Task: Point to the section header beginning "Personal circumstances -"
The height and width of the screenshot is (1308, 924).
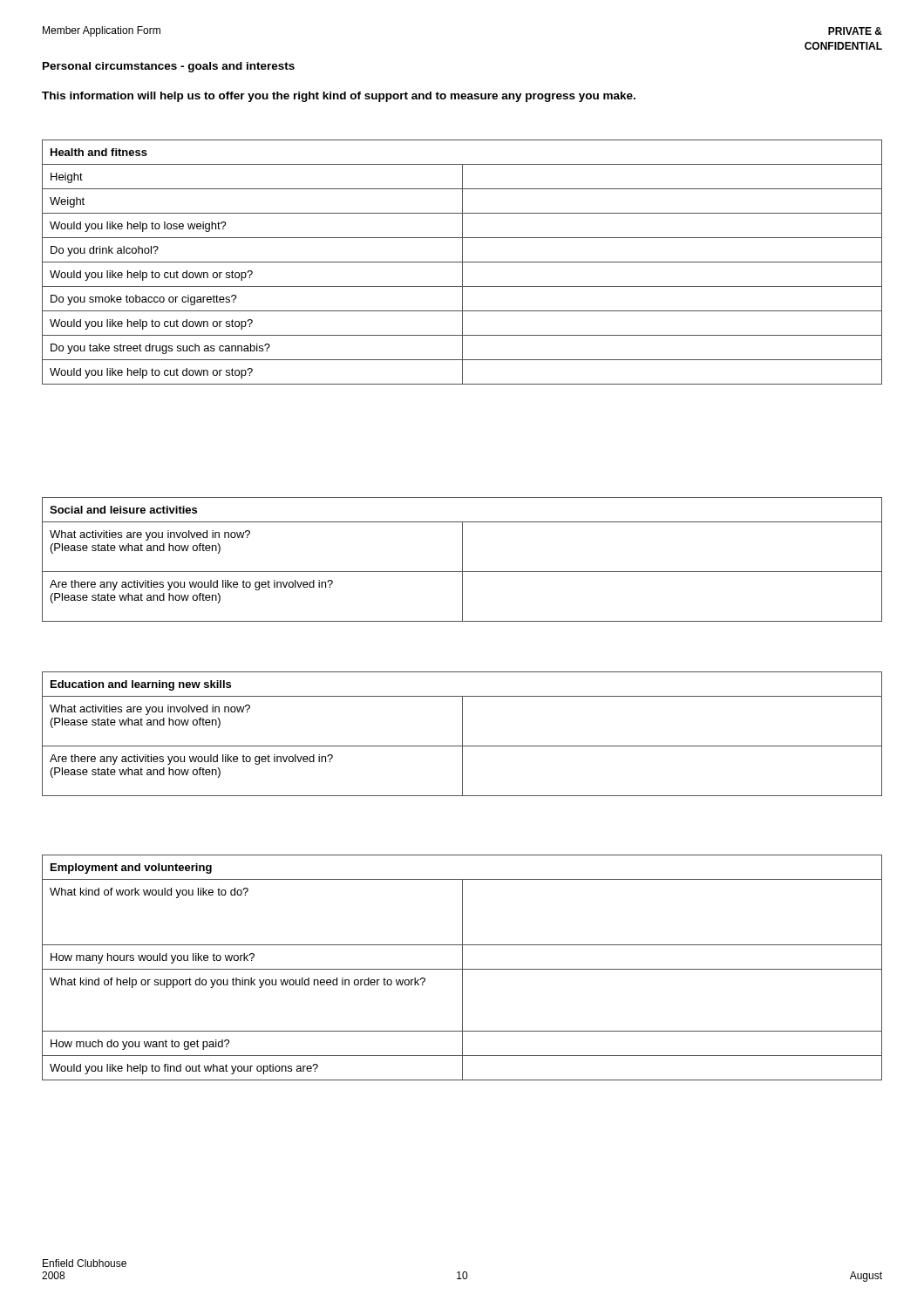Action: (x=168, y=66)
